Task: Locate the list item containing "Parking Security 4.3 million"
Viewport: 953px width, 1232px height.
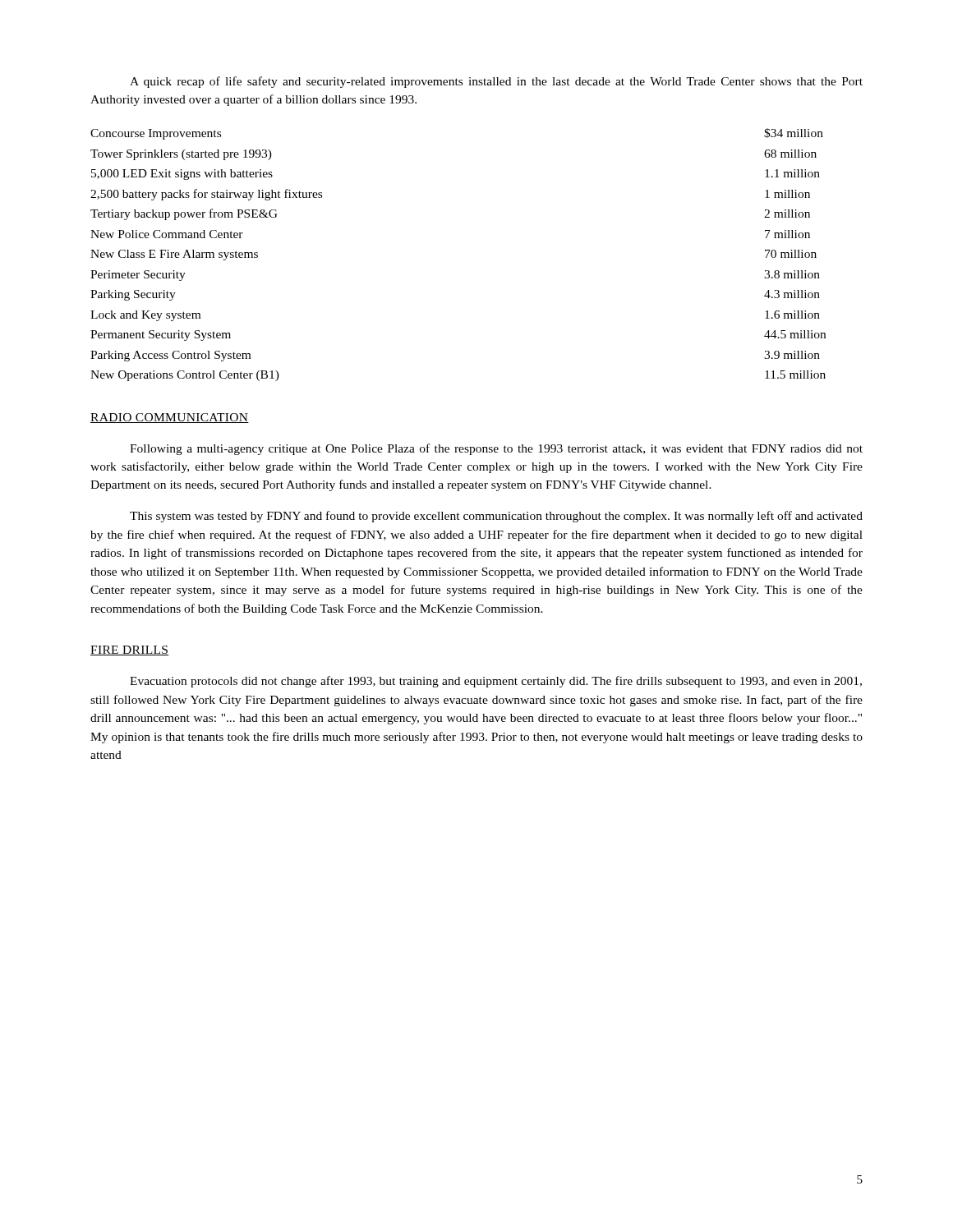Action: point(137,294)
